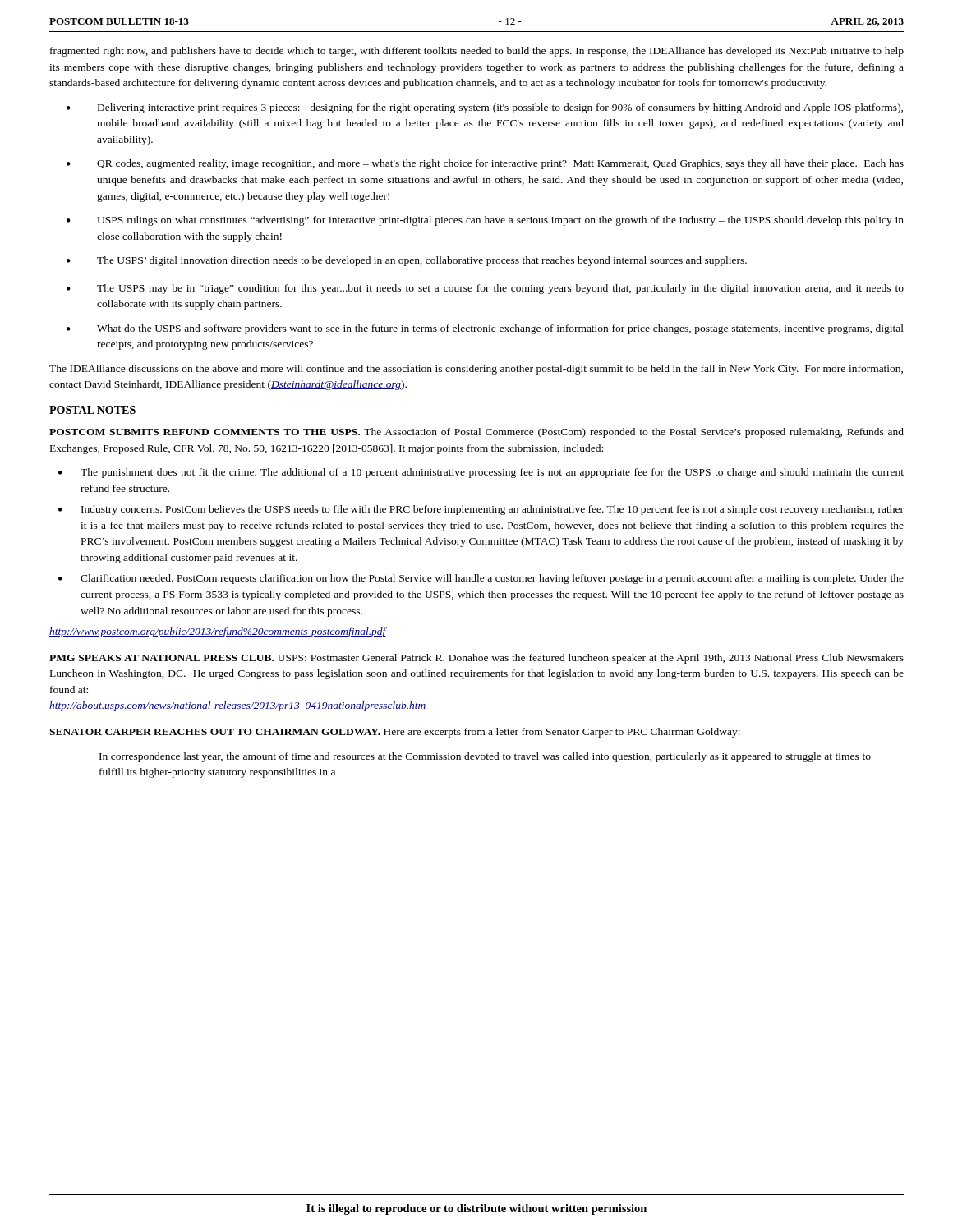Locate the block of text that opens with "• The USPS may be in"
953x1232 pixels.
(476, 296)
